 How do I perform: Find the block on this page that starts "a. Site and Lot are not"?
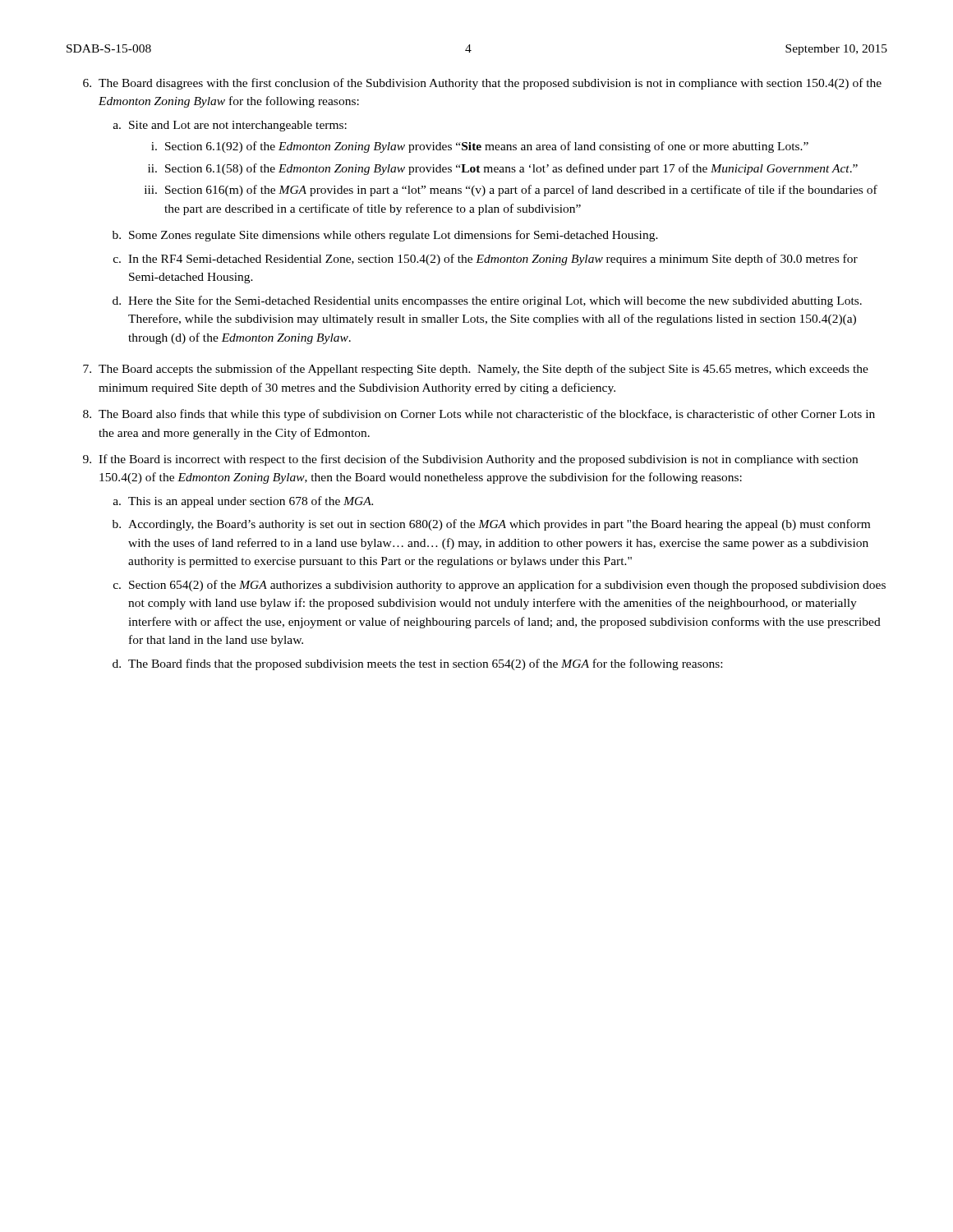[x=493, y=168]
